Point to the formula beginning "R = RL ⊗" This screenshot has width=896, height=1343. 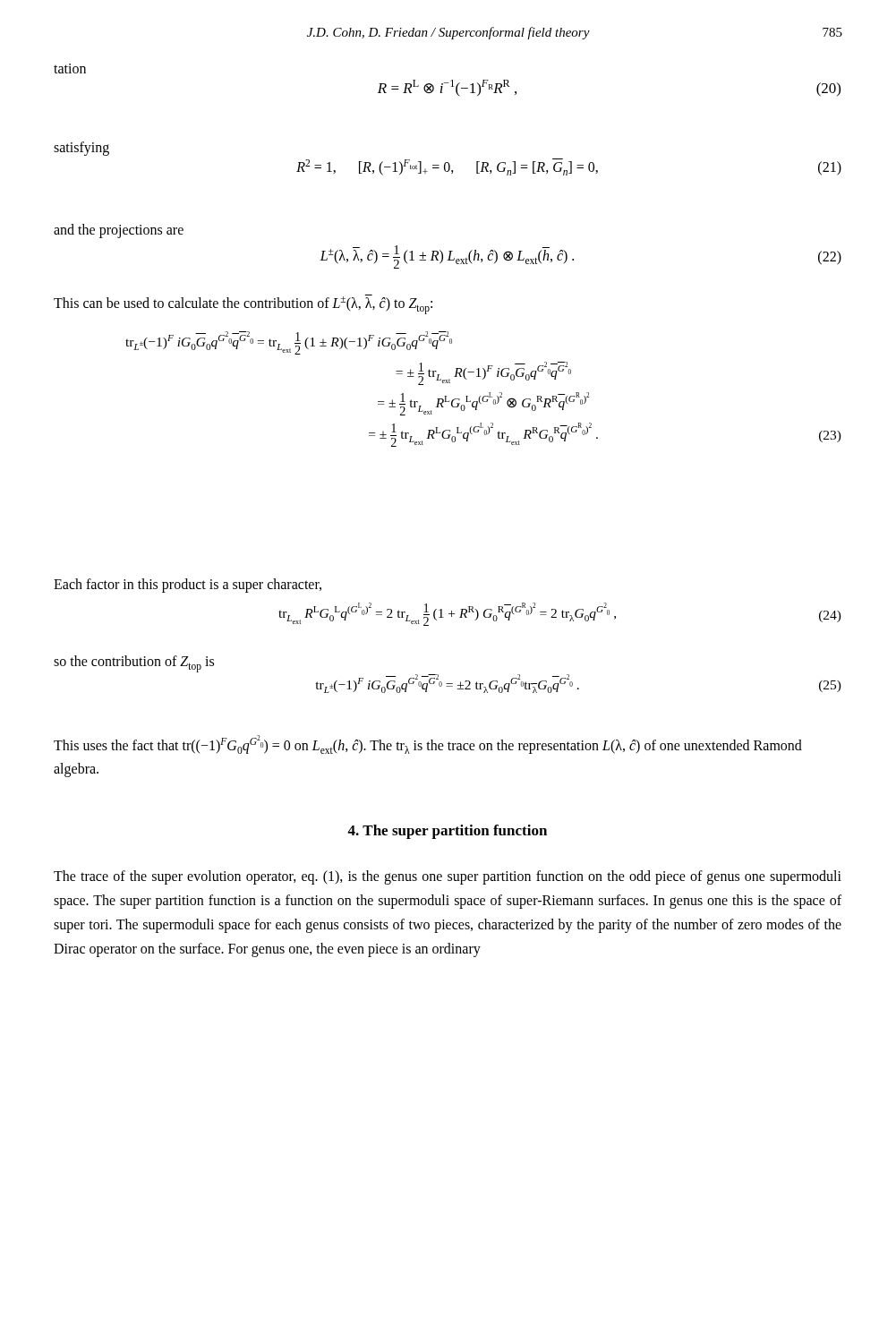pyautogui.click(x=472, y=88)
